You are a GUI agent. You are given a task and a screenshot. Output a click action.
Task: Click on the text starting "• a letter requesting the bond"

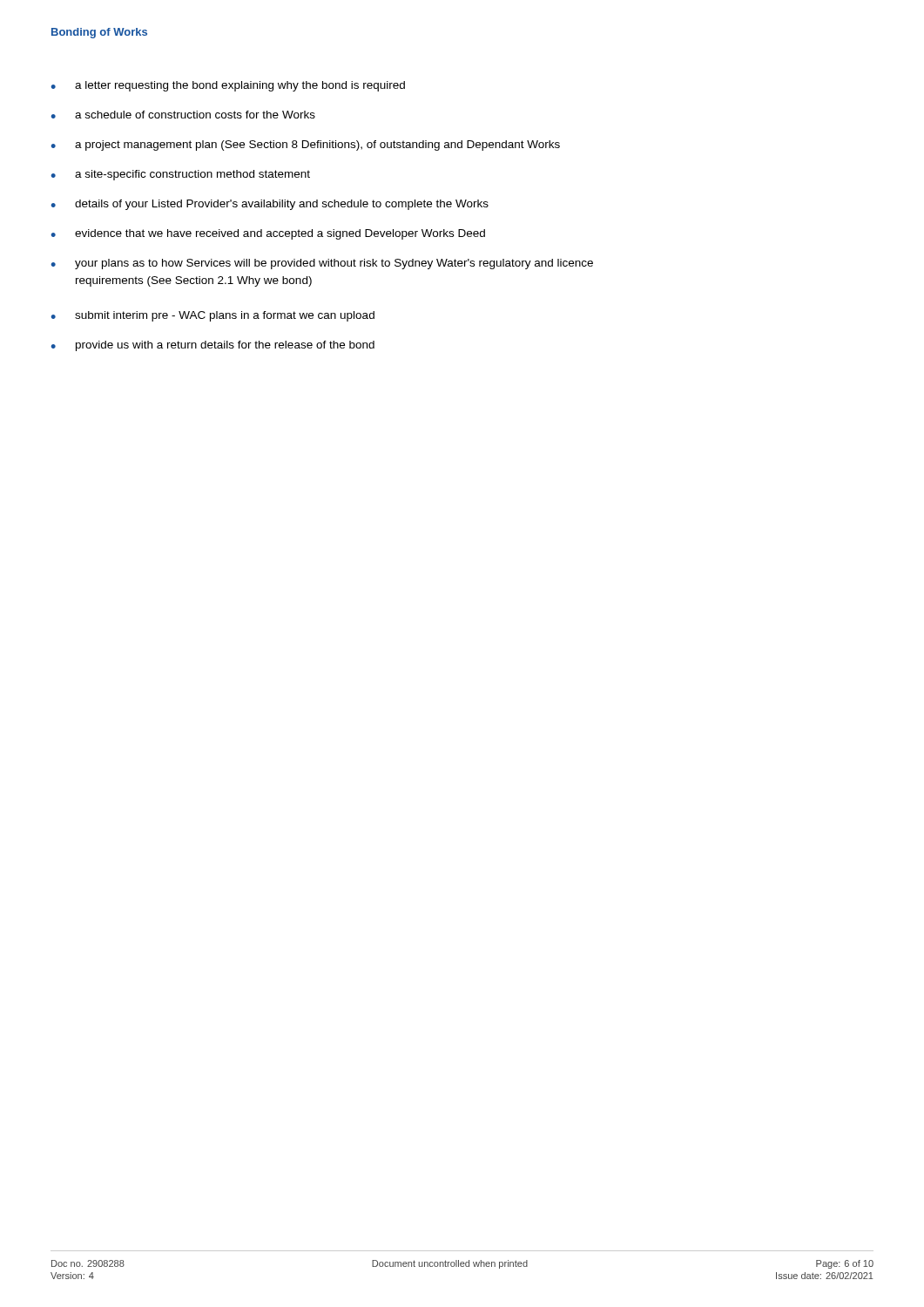pos(228,86)
